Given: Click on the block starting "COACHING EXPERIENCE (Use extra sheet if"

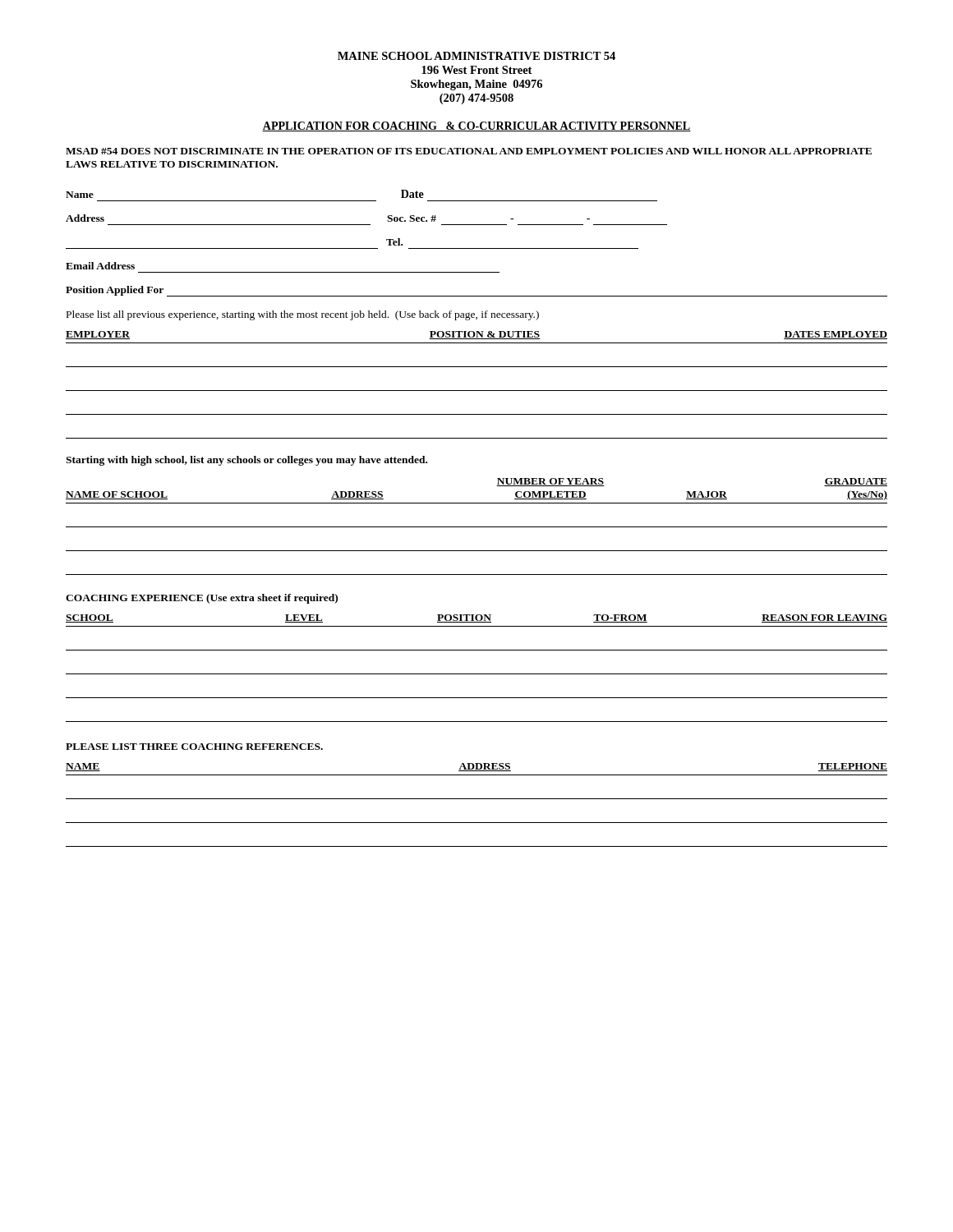Looking at the screenshot, I should tap(202, 598).
